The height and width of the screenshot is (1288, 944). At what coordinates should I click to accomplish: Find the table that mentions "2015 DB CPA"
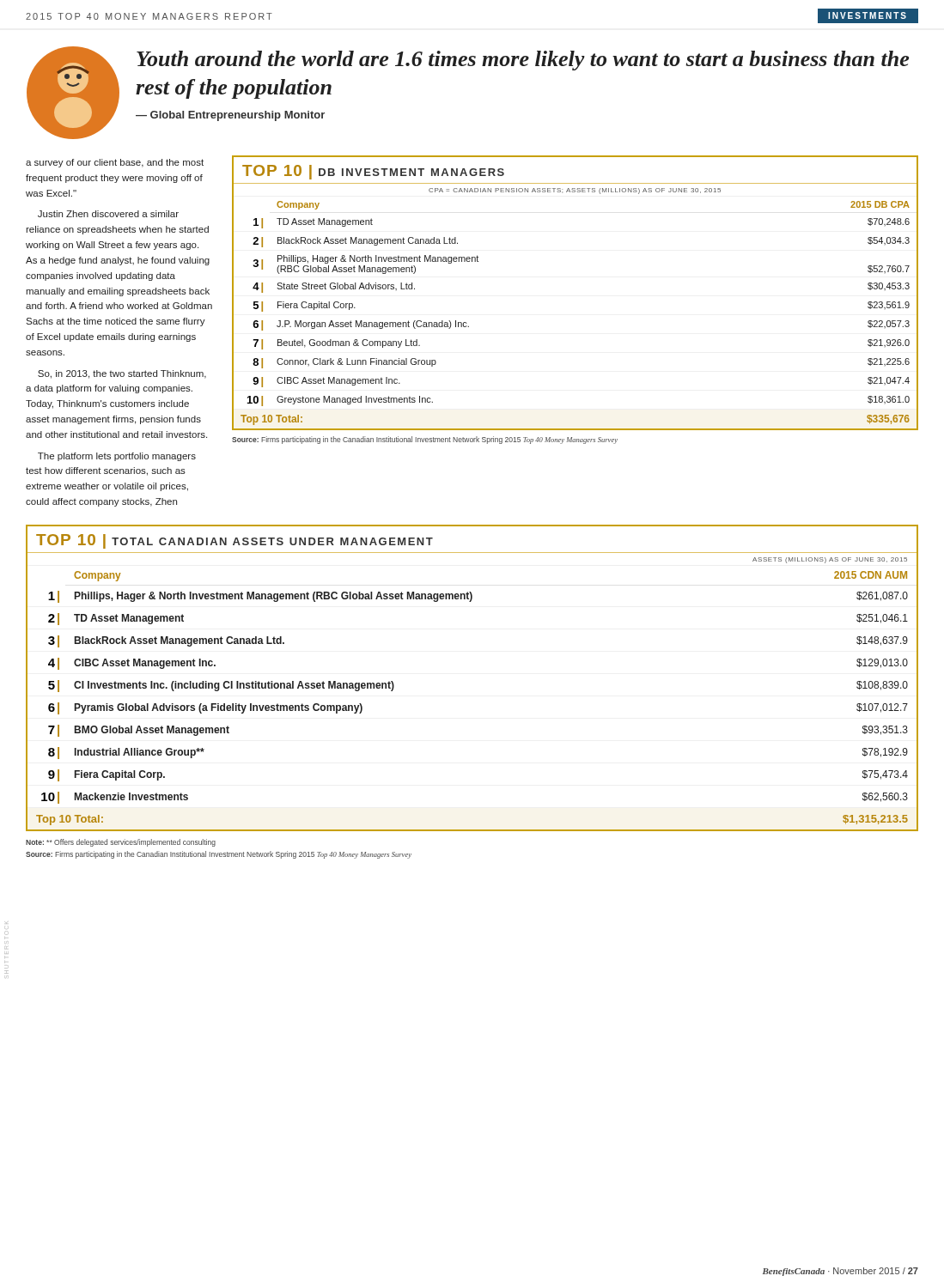coord(575,293)
